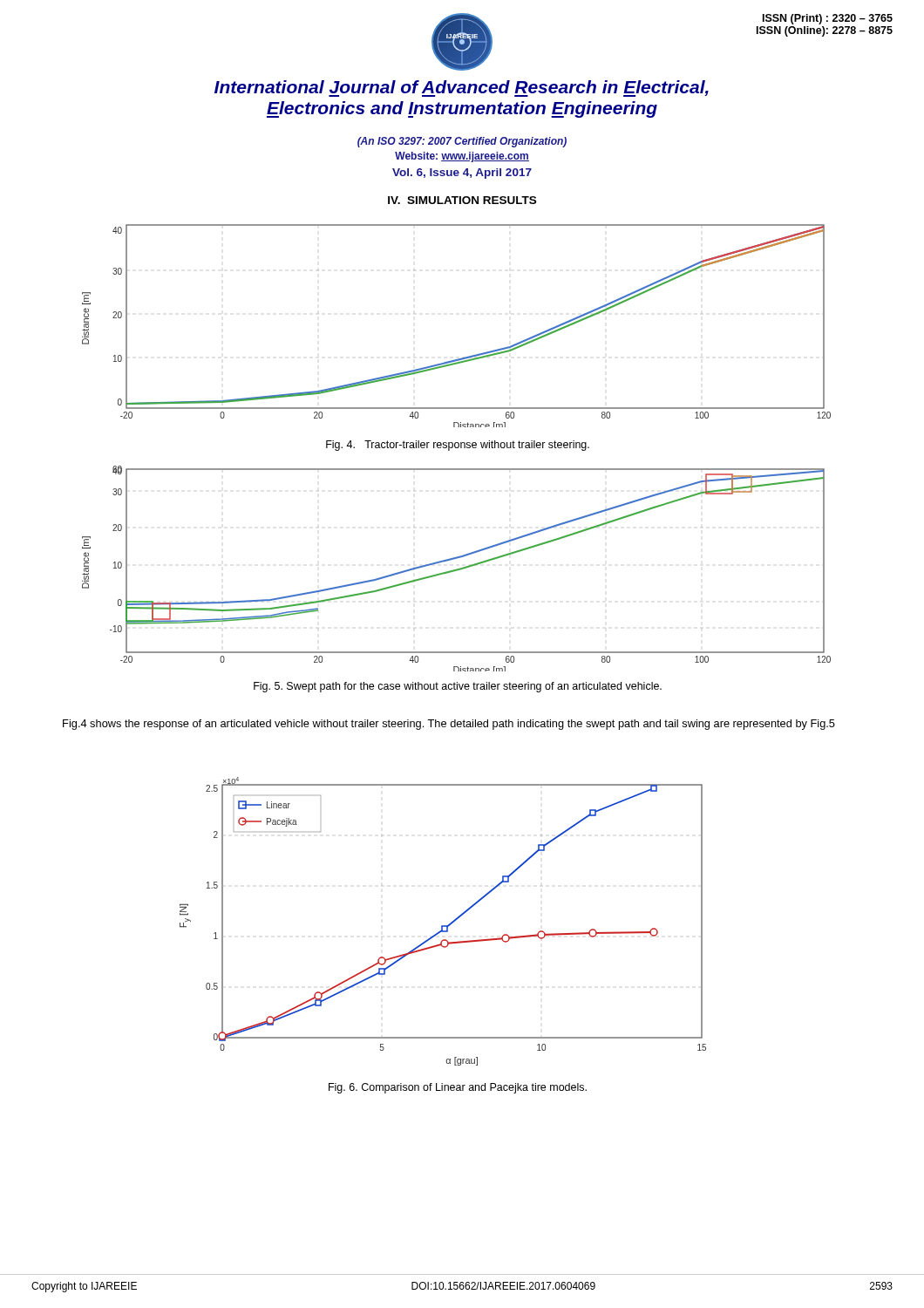Locate the text that says "Vol. 6, Issue 4, April 2017"
The height and width of the screenshot is (1308, 924).
(462, 172)
